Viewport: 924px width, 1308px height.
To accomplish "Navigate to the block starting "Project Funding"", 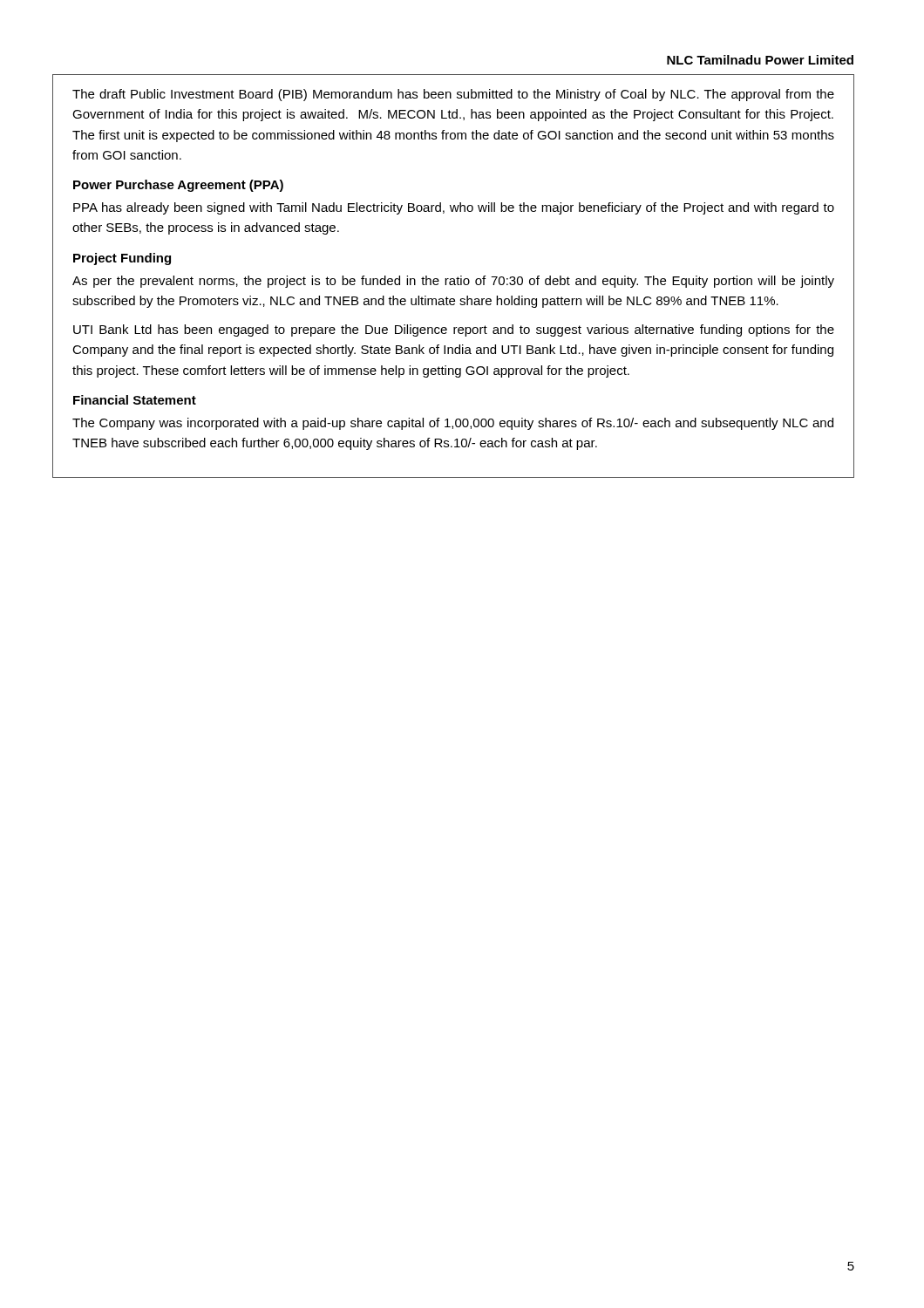I will click(122, 257).
